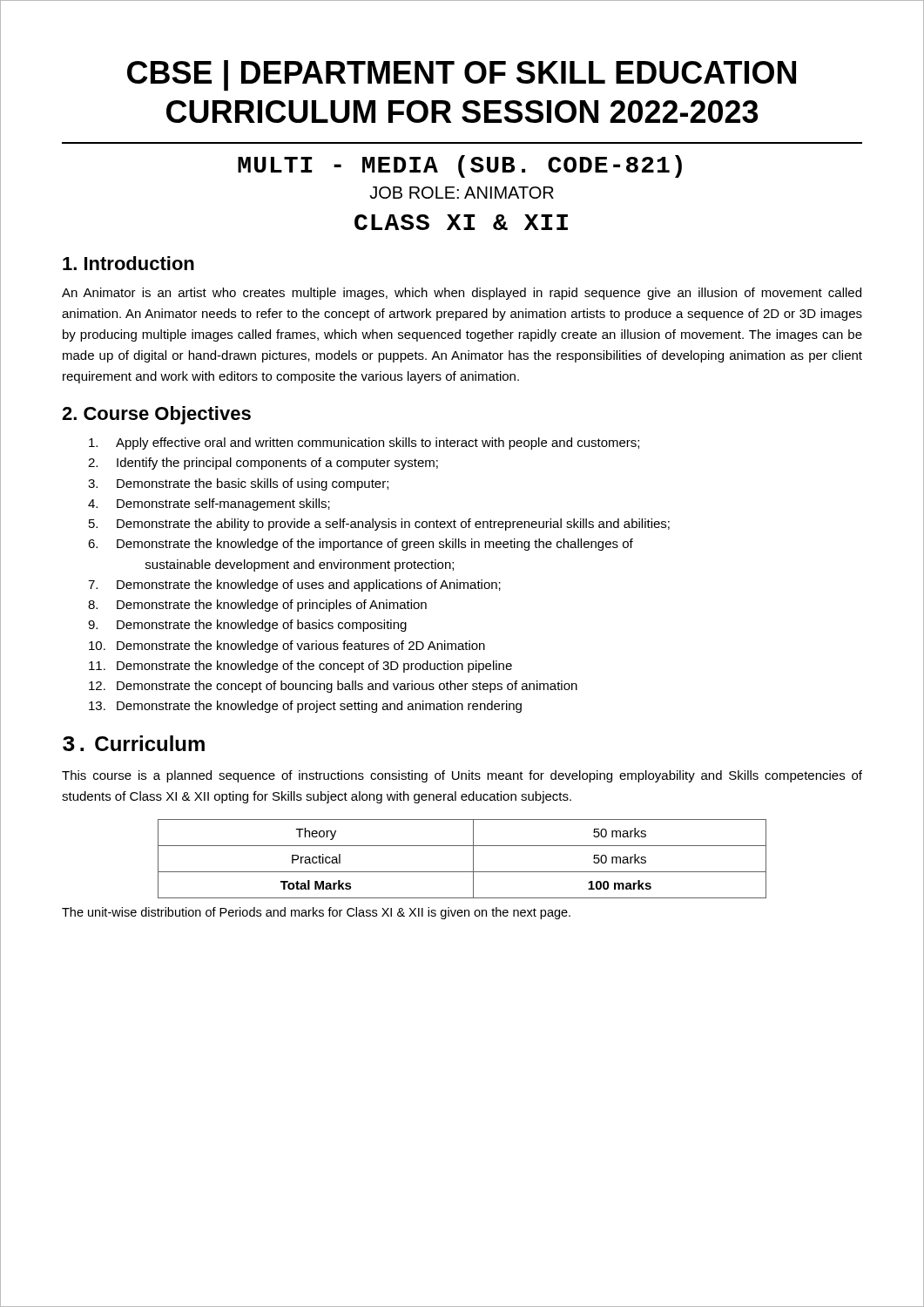924x1307 pixels.
Task: Locate the region starting "MULTI - MEDIA (SUB. CODE-821)"
Action: coord(462,166)
